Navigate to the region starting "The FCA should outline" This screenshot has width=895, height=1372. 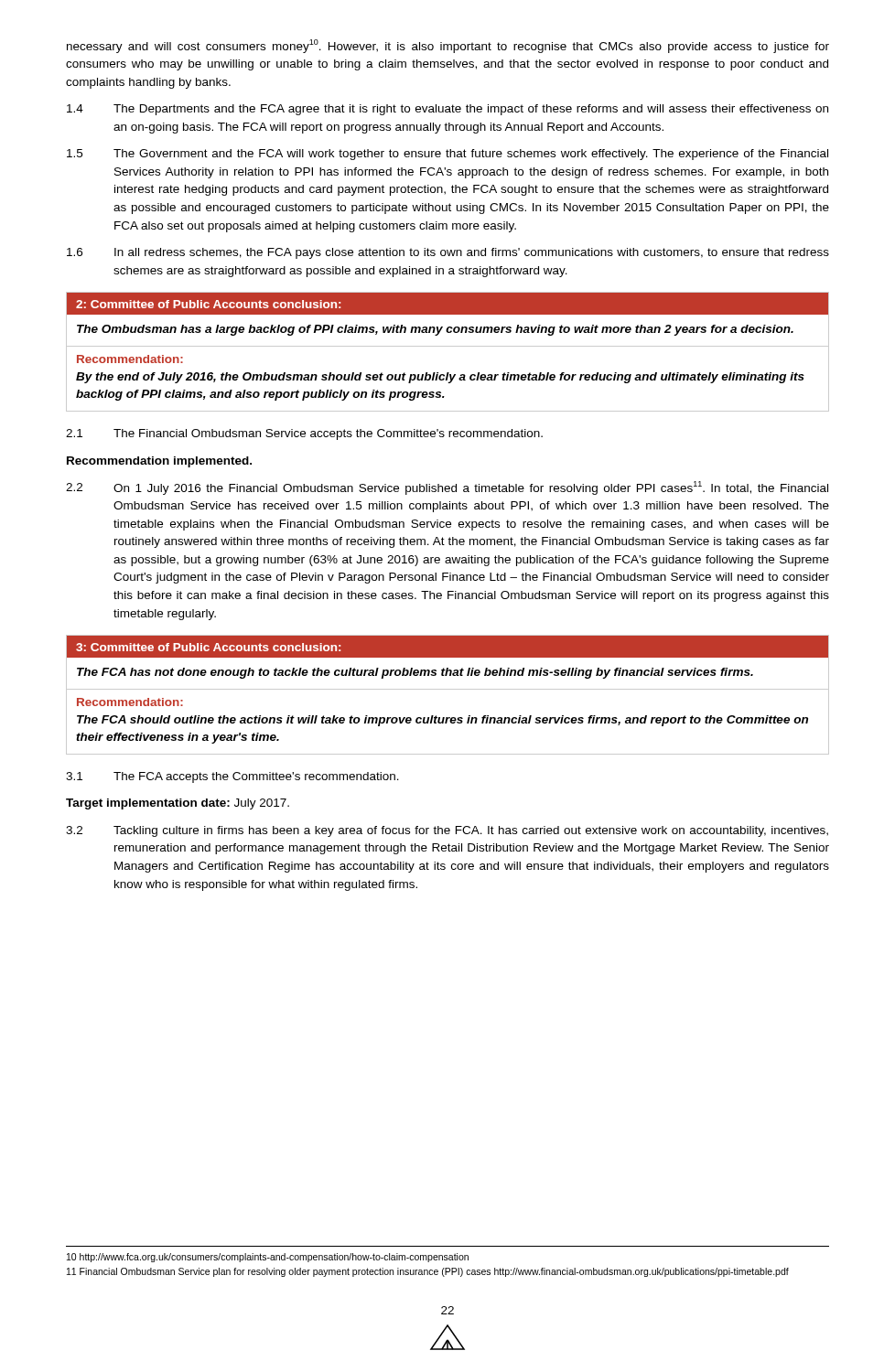pos(442,728)
